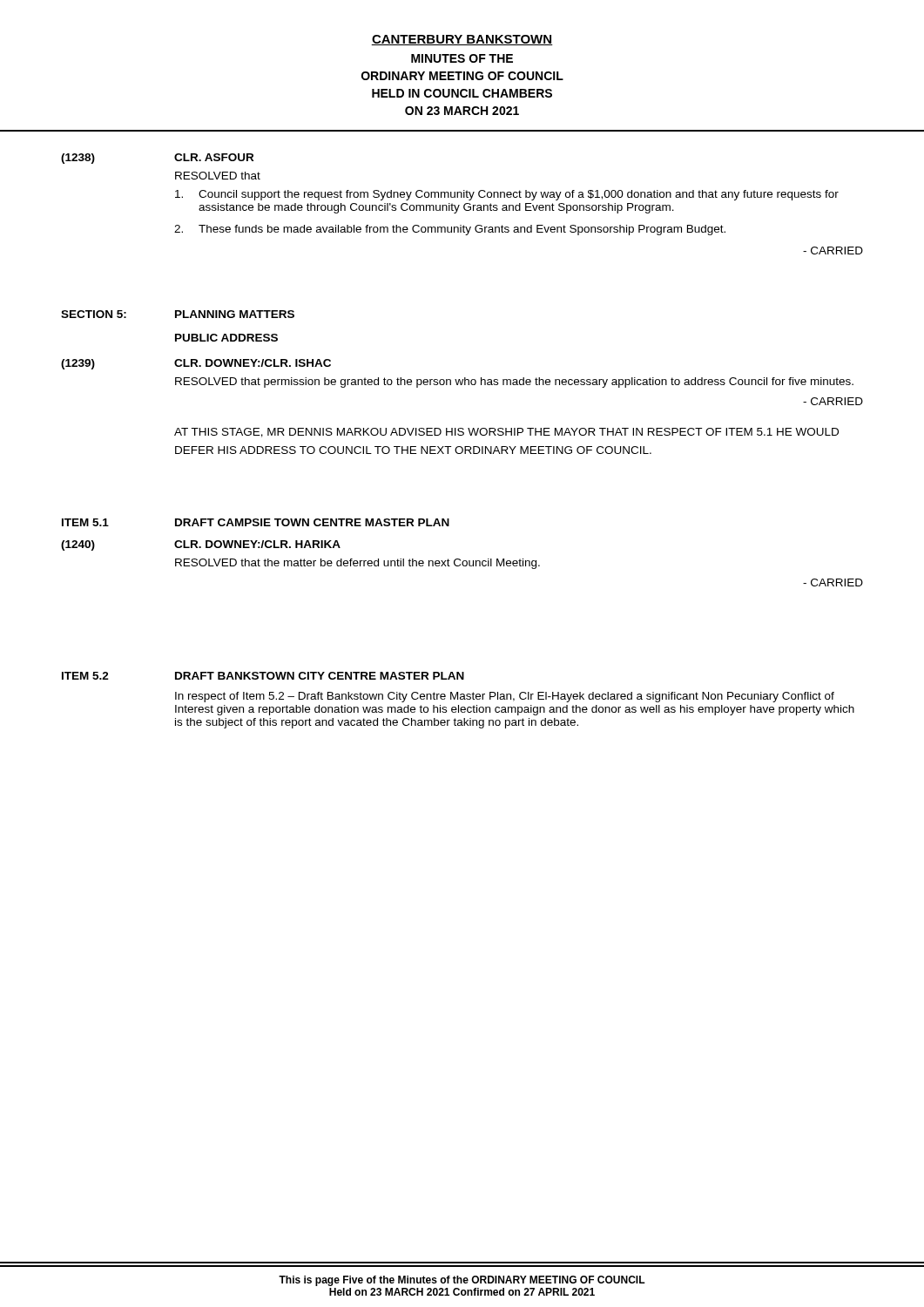The width and height of the screenshot is (924, 1307).
Task: Point to "CLR. DOWNEY:/CLR. ISHAC"
Action: tap(253, 363)
